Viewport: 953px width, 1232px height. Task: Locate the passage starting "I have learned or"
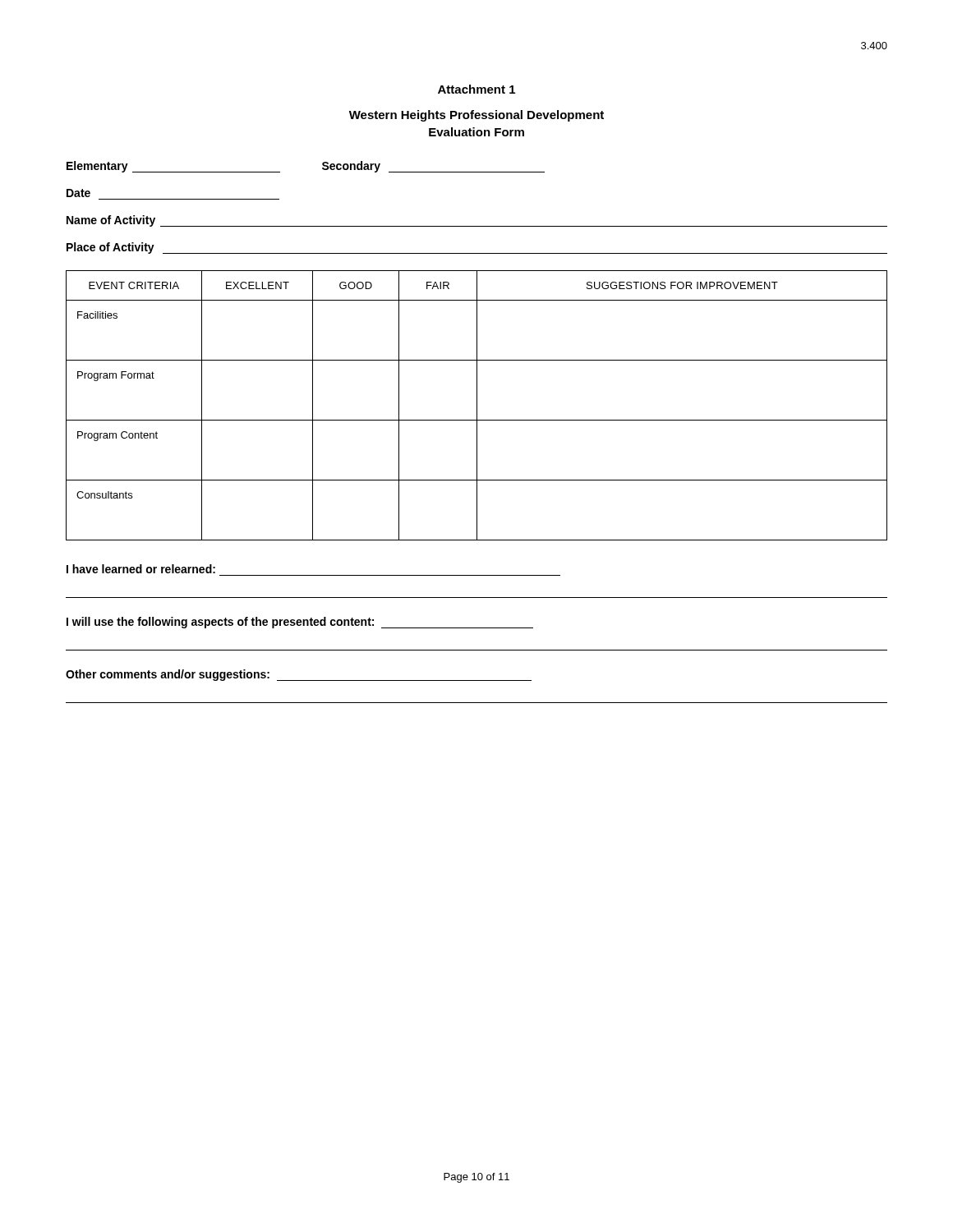476,579
